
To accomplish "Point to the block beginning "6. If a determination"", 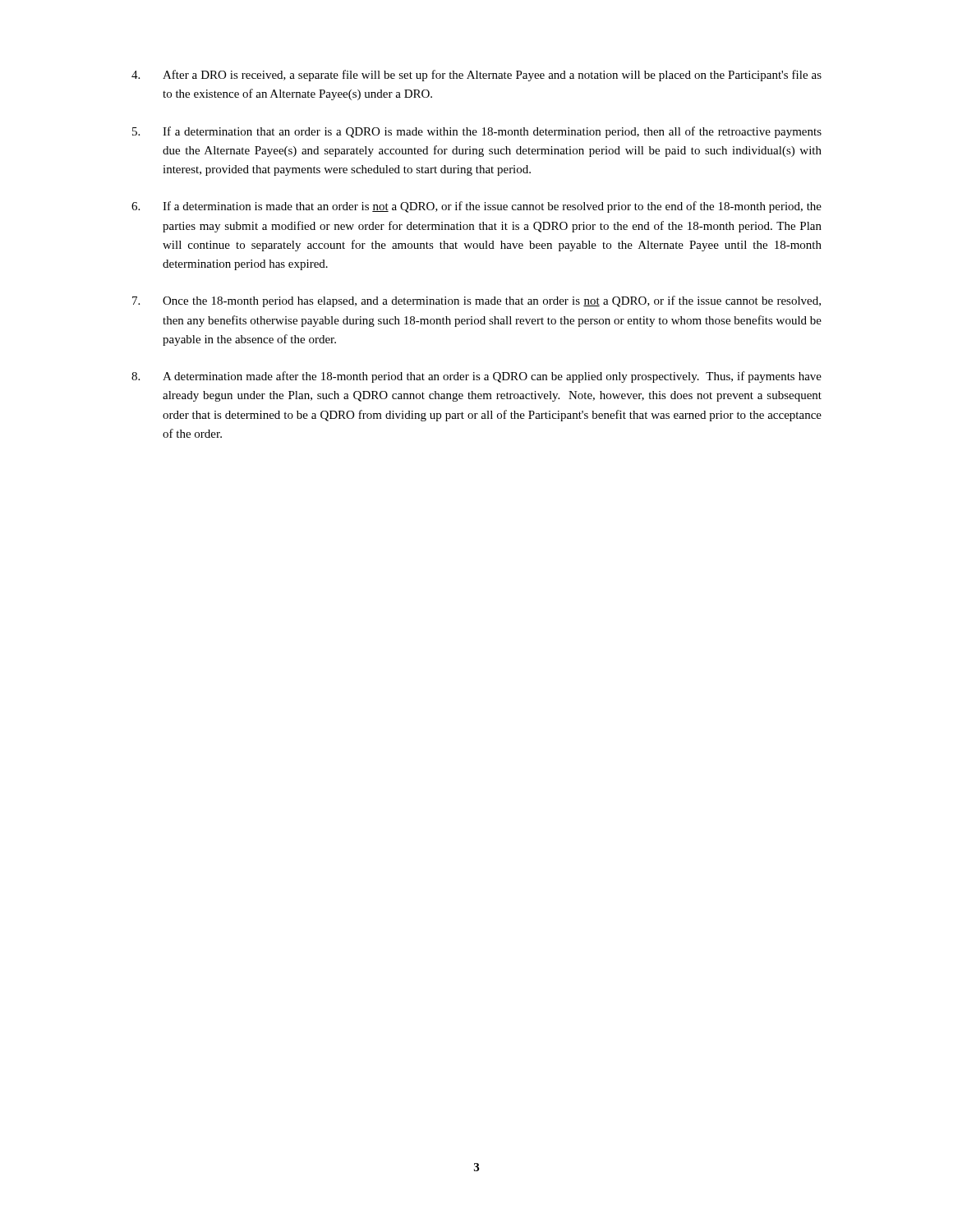I will coord(476,236).
